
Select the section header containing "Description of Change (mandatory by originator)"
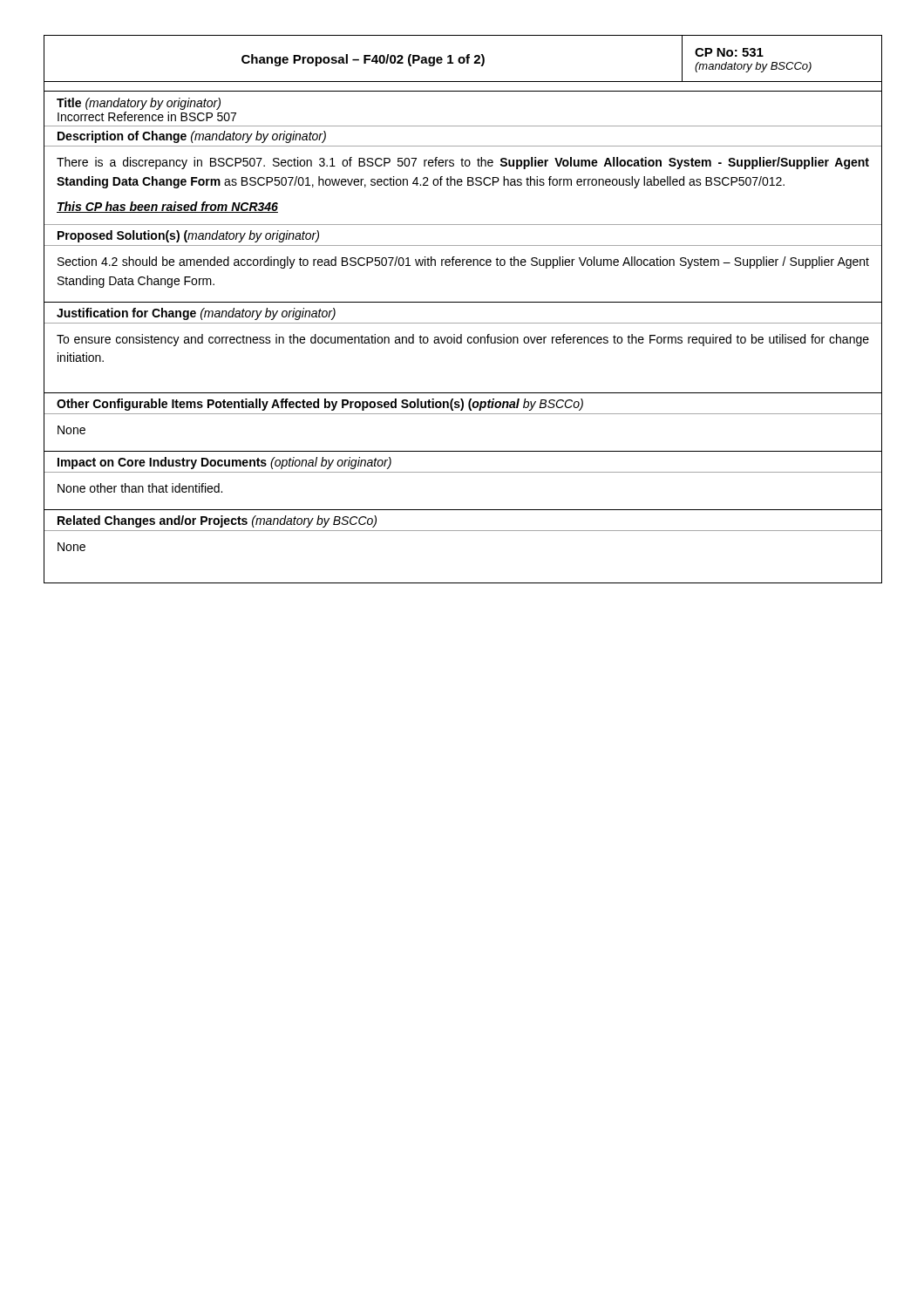point(192,136)
